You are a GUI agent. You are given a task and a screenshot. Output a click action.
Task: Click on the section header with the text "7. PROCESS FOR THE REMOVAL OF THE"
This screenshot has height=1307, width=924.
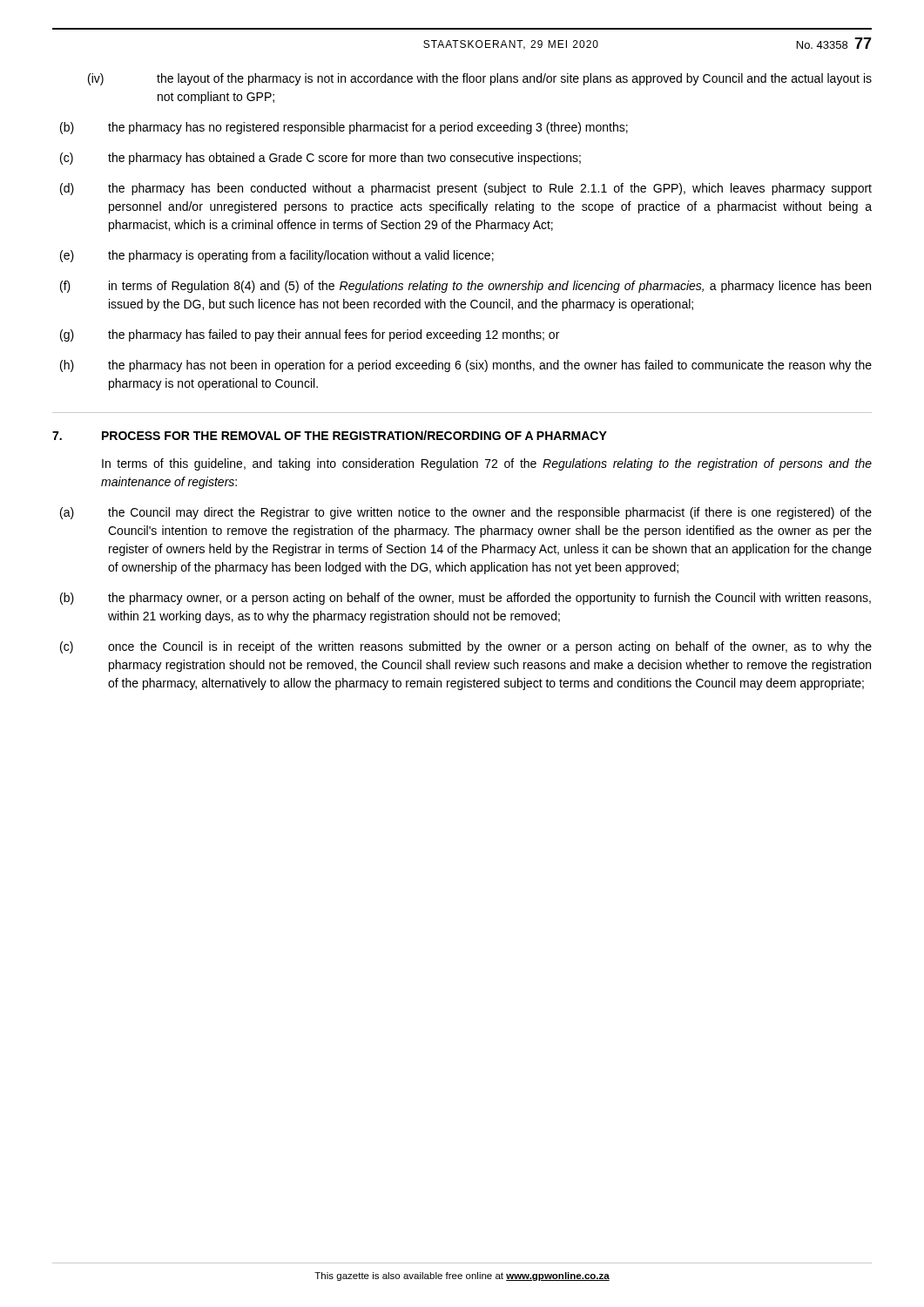462,436
